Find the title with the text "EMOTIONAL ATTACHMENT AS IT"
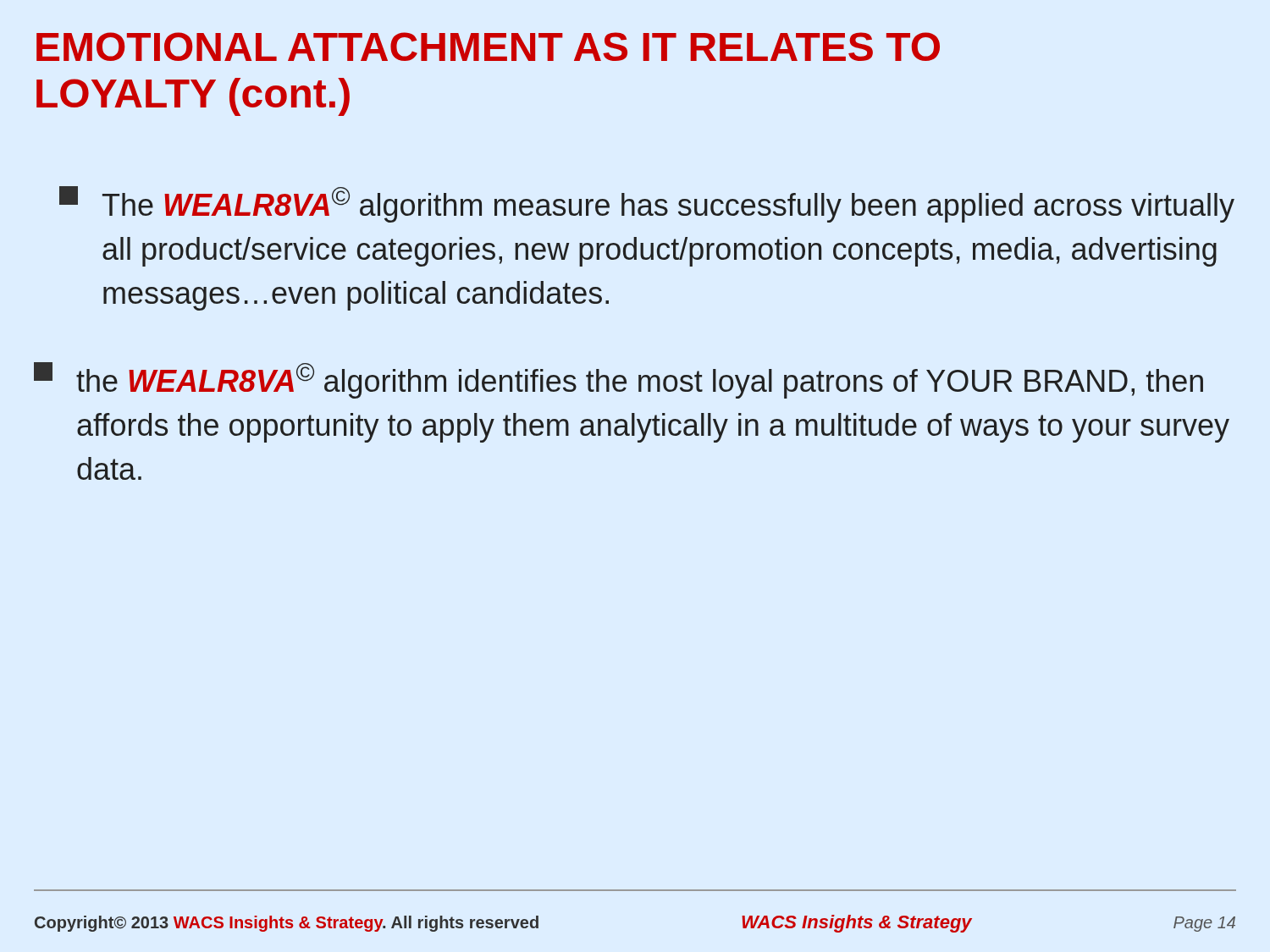 click(635, 70)
